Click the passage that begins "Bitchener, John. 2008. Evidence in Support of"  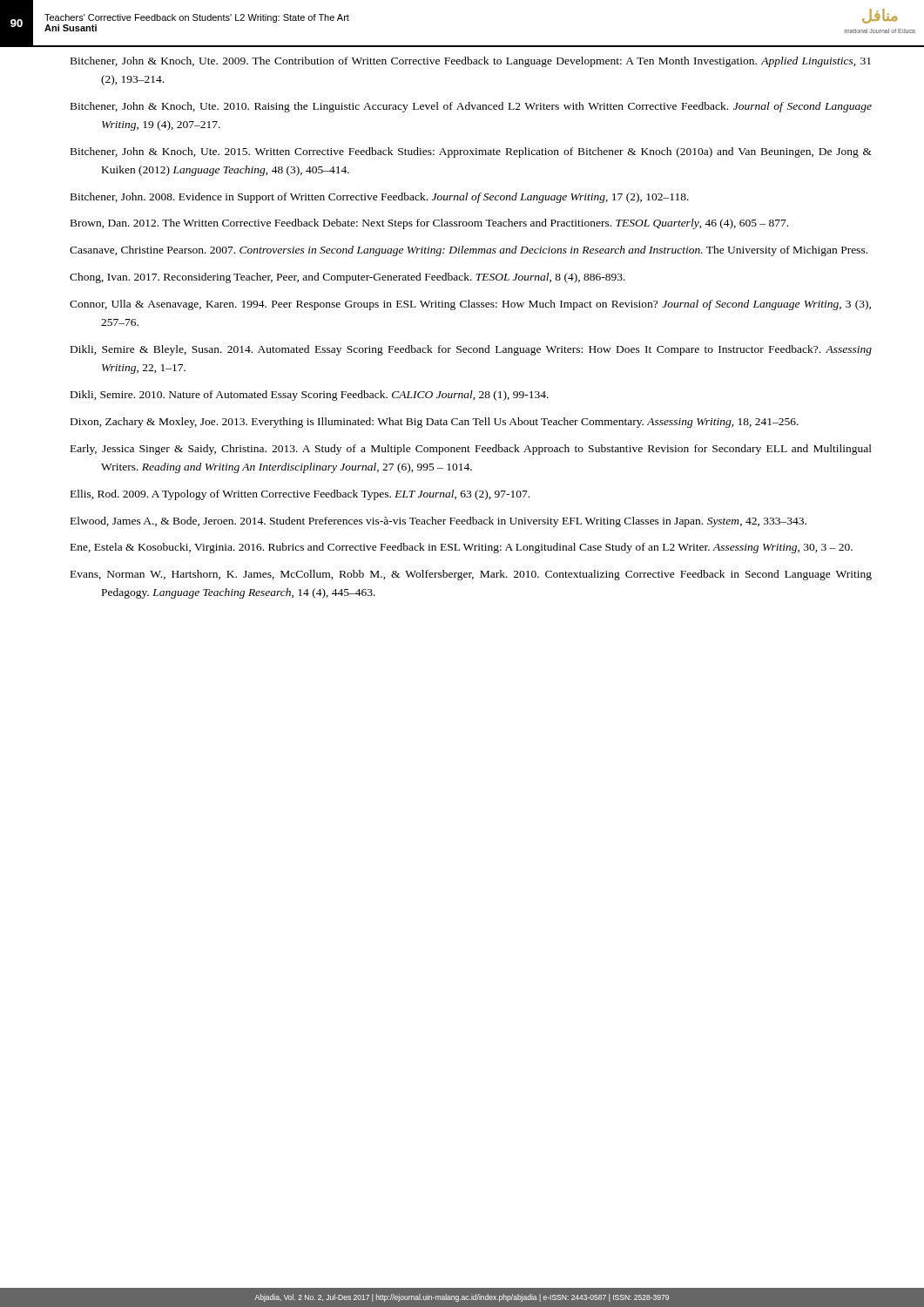(379, 196)
